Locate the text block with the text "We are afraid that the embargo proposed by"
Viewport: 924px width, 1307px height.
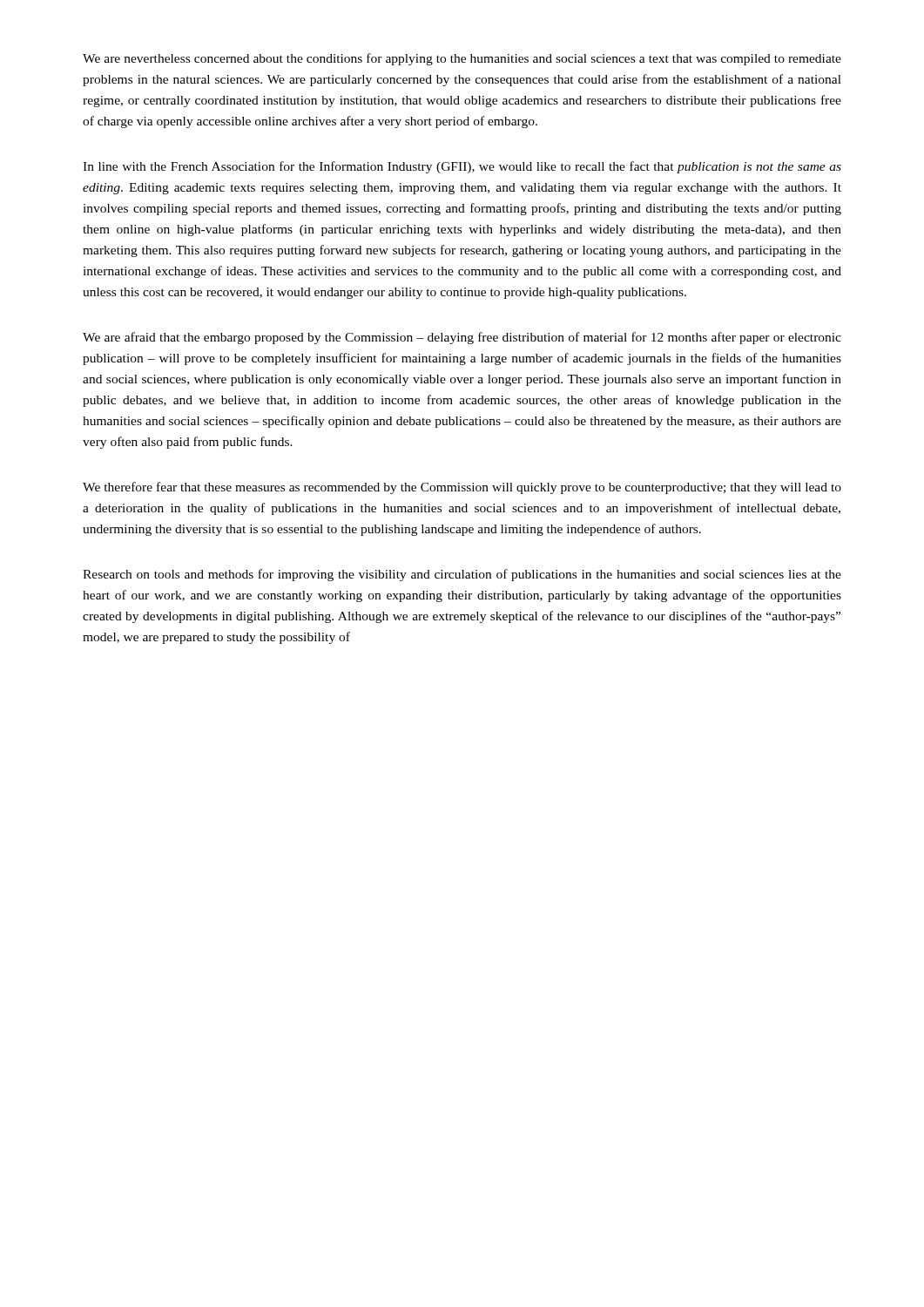(462, 389)
